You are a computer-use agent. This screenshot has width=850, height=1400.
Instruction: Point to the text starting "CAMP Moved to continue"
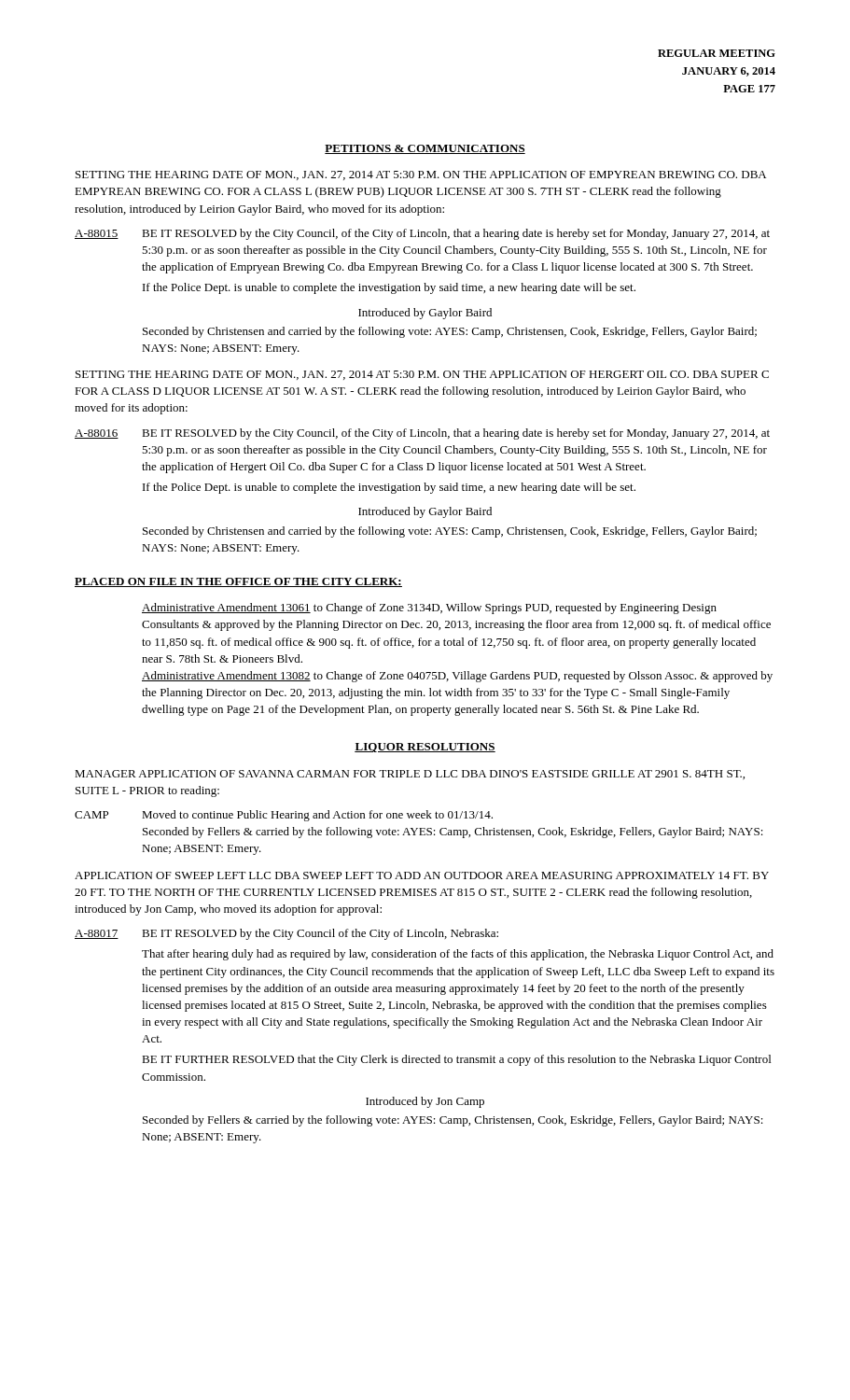click(425, 832)
